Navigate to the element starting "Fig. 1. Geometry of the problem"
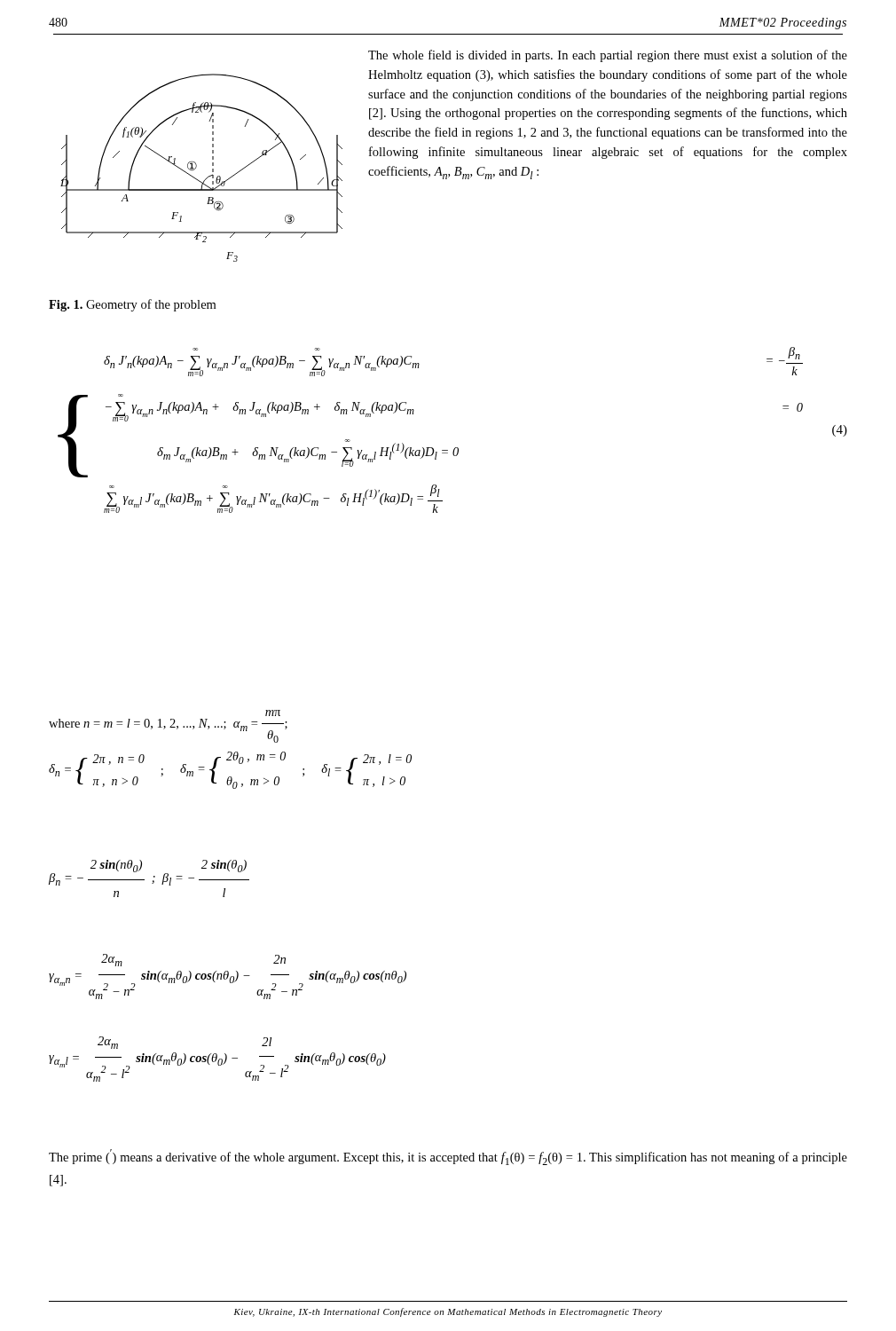896x1331 pixels. click(133, 304)
